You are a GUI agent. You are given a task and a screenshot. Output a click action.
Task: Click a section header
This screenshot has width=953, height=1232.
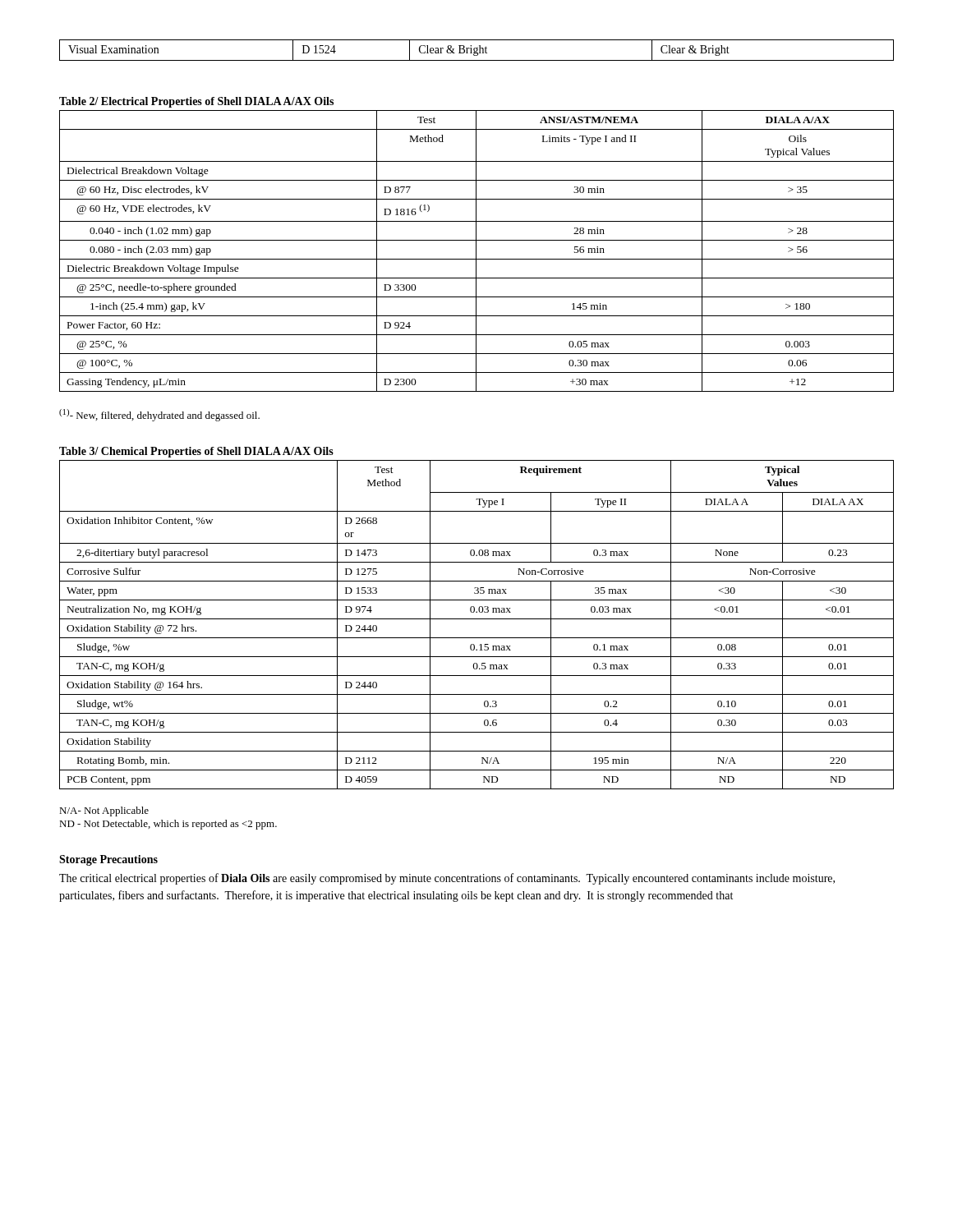coord(108,859)
